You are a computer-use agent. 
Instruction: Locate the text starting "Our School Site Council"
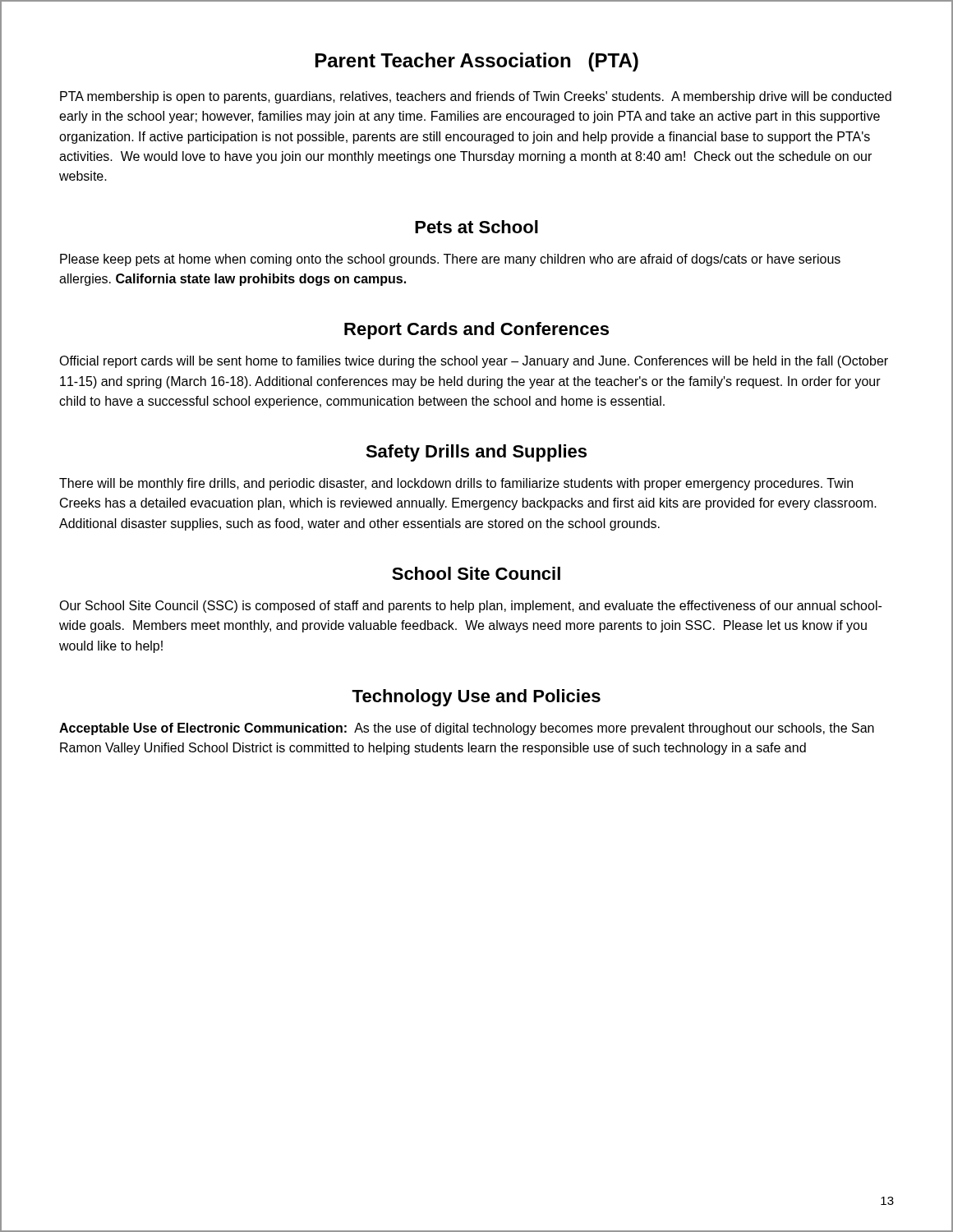(471, 626)
